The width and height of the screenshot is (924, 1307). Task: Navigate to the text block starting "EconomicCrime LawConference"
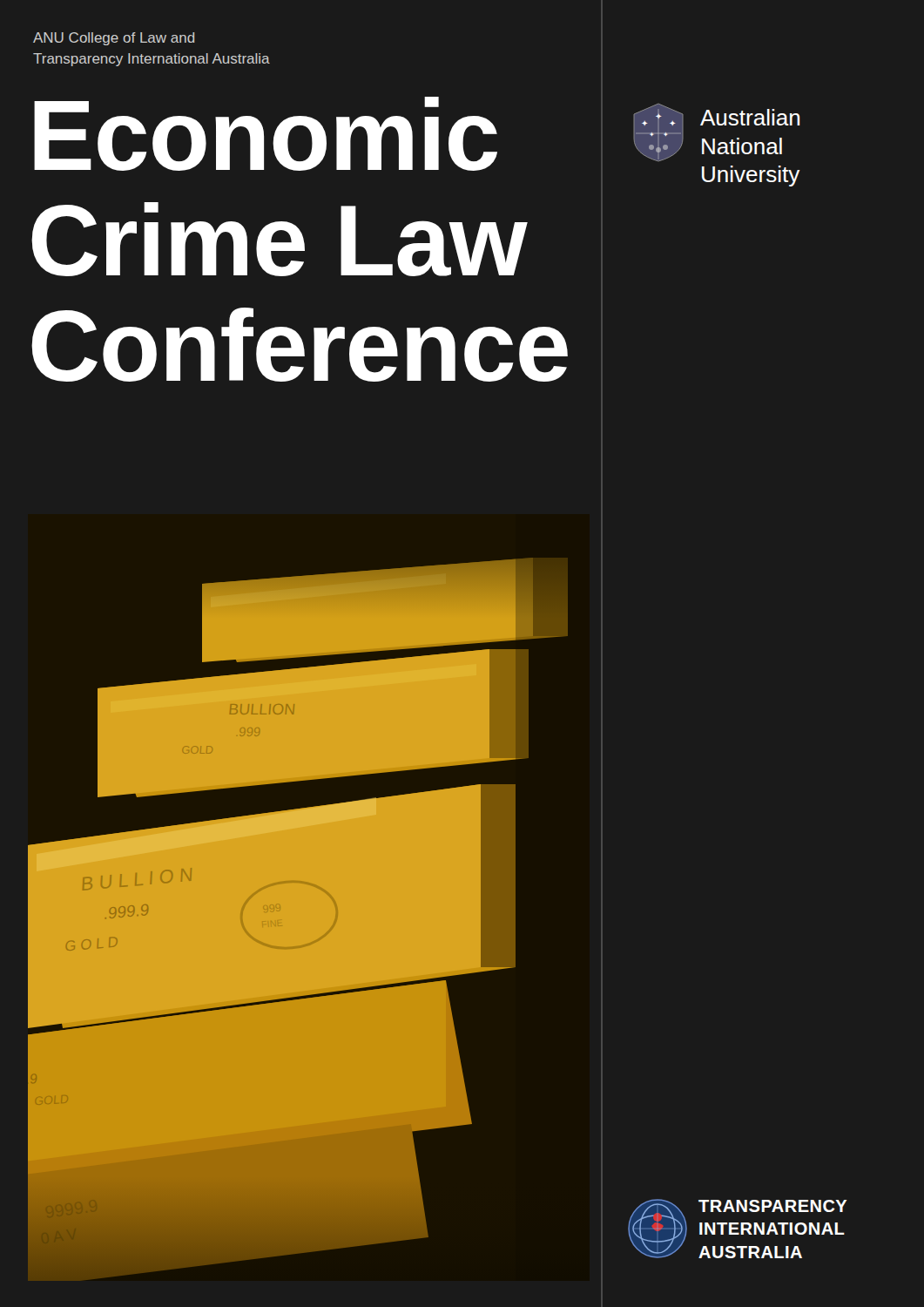[298, 241]
